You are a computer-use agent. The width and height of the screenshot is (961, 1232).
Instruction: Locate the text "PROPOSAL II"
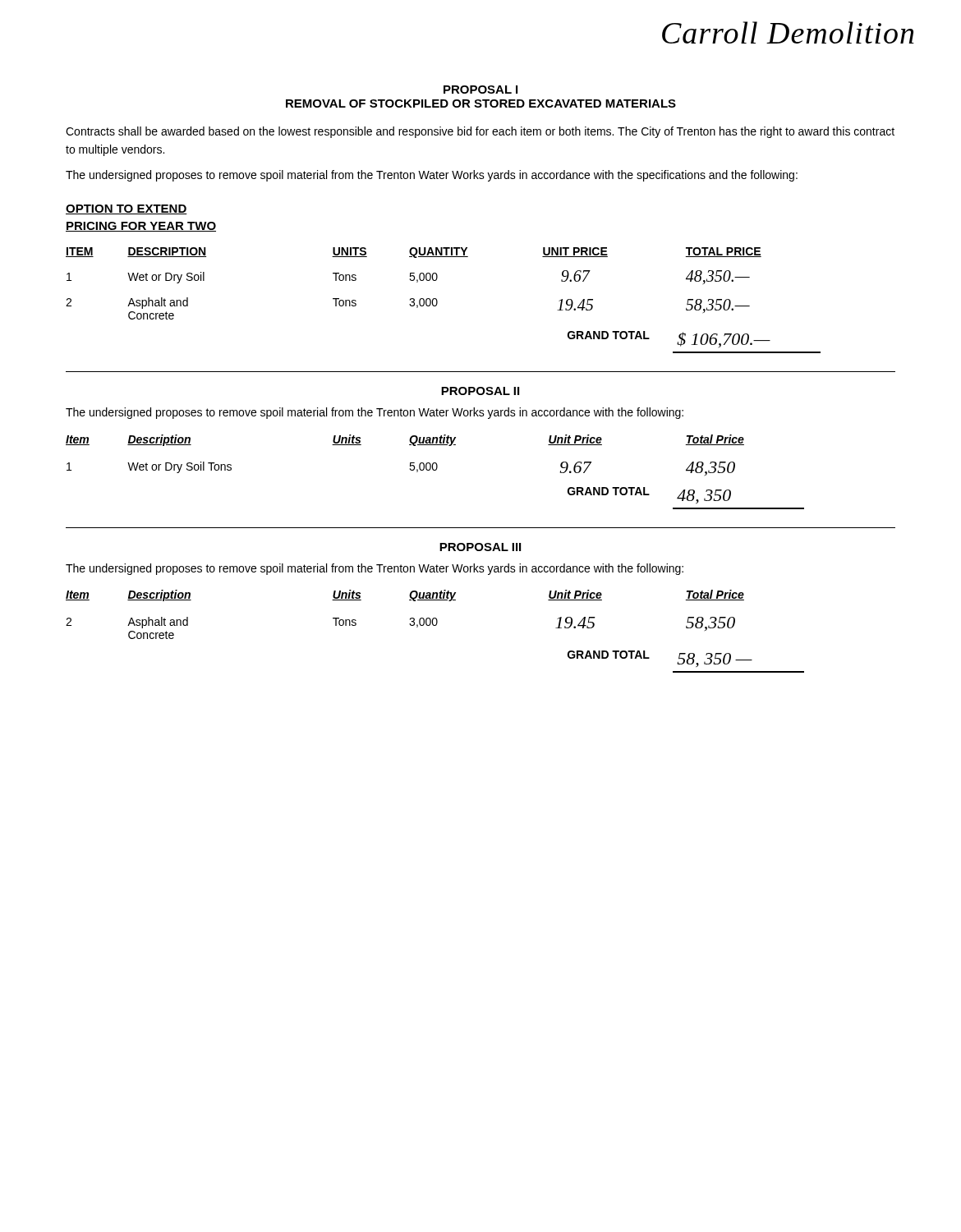[x=480, y=391]
